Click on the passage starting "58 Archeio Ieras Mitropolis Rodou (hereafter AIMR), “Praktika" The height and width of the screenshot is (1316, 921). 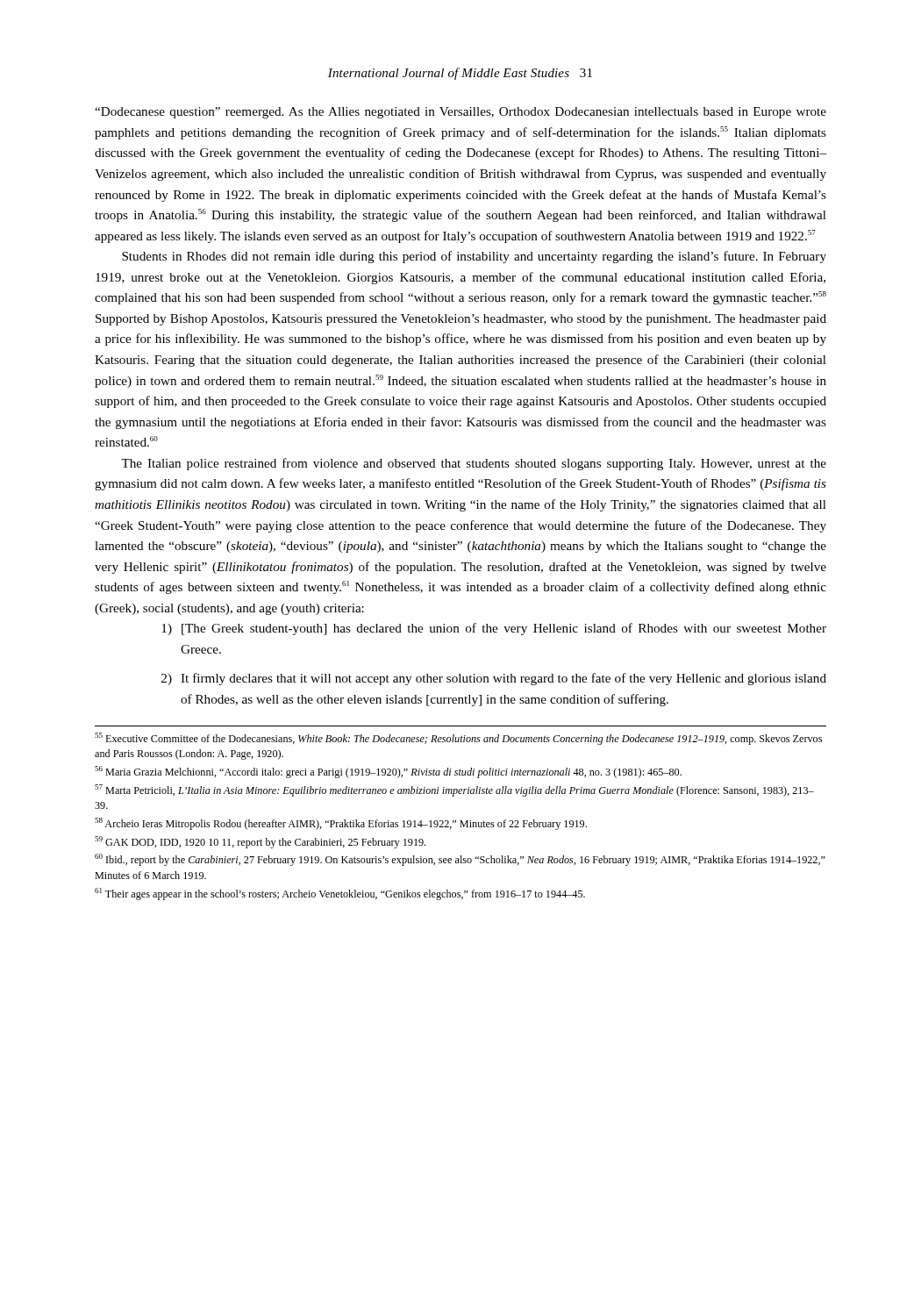(341, 823)
